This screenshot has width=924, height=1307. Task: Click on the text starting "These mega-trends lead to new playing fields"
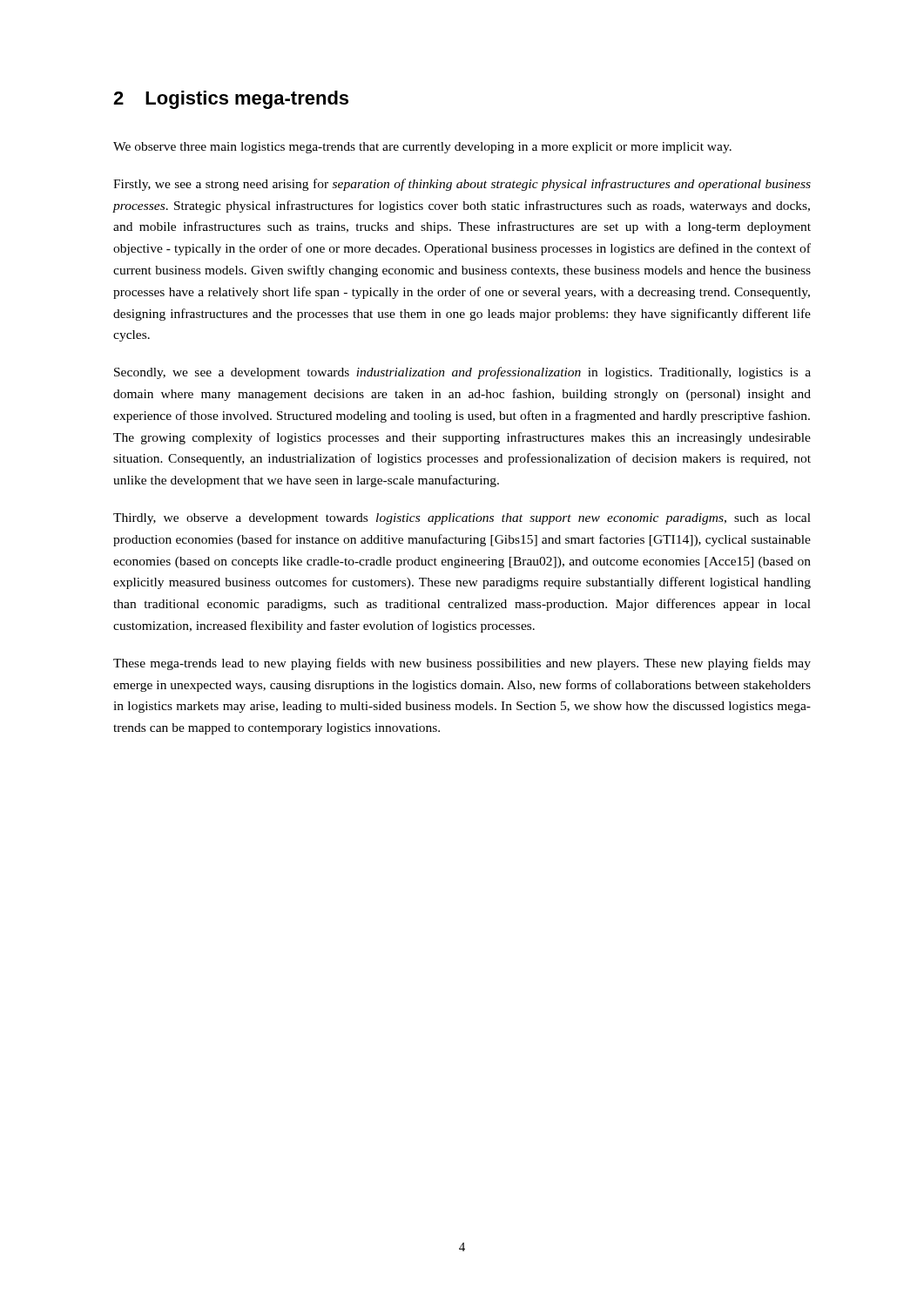pos(462,695)
